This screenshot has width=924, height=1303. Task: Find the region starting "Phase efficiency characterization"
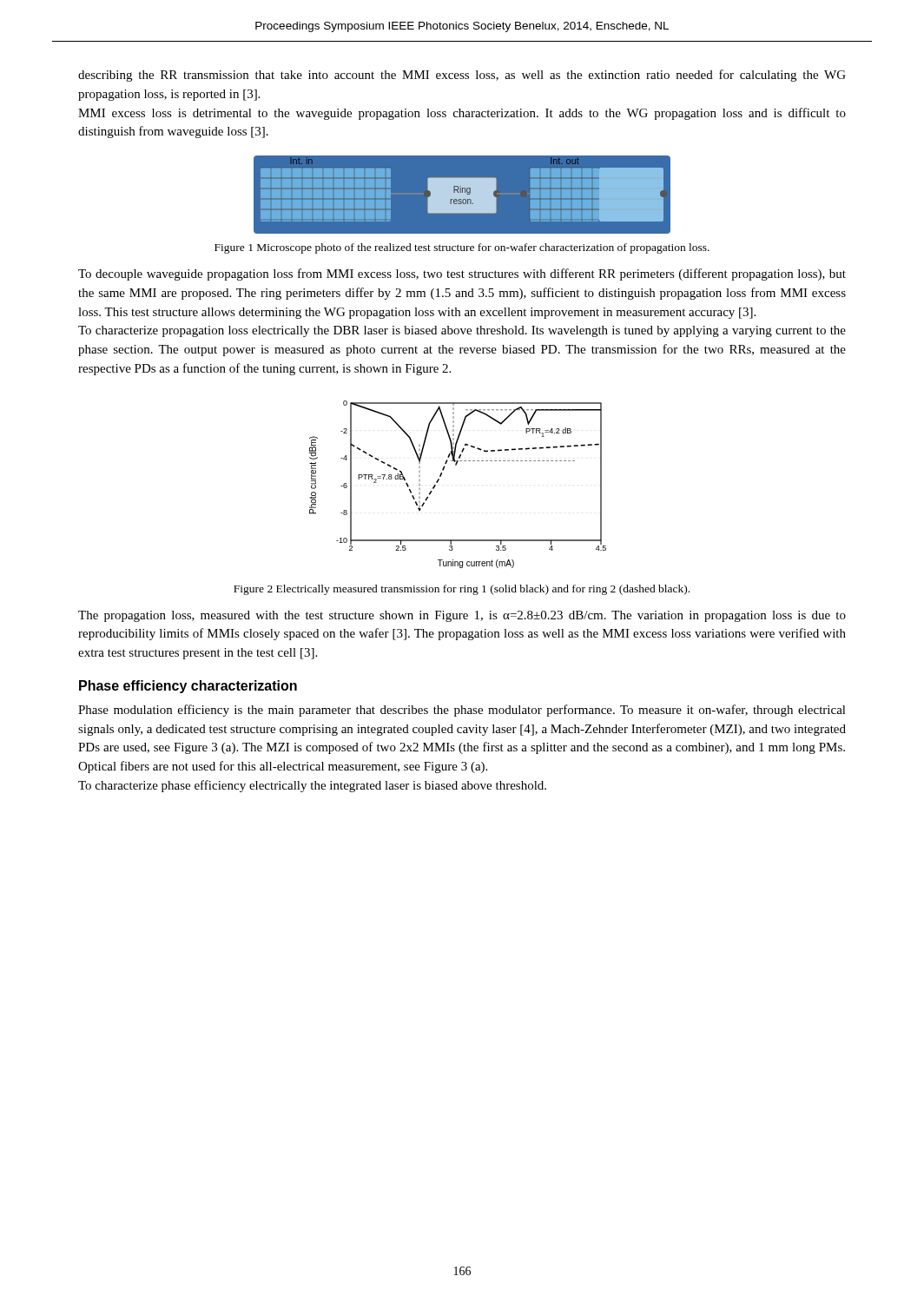[188, 686]
